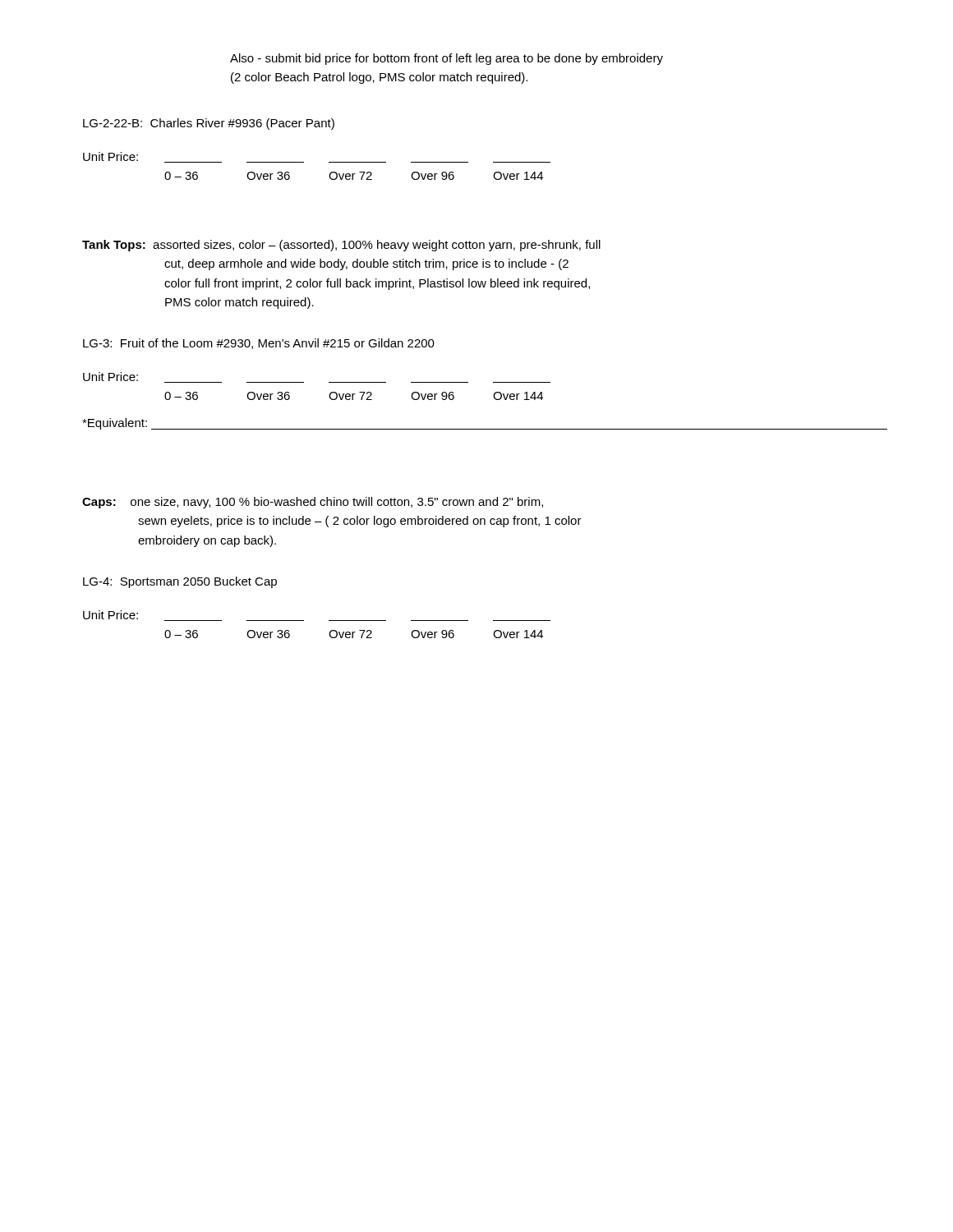
Task: Find the passage starting "LG-2-22-B: Charles River #9936"
Action: coord(209,123)
